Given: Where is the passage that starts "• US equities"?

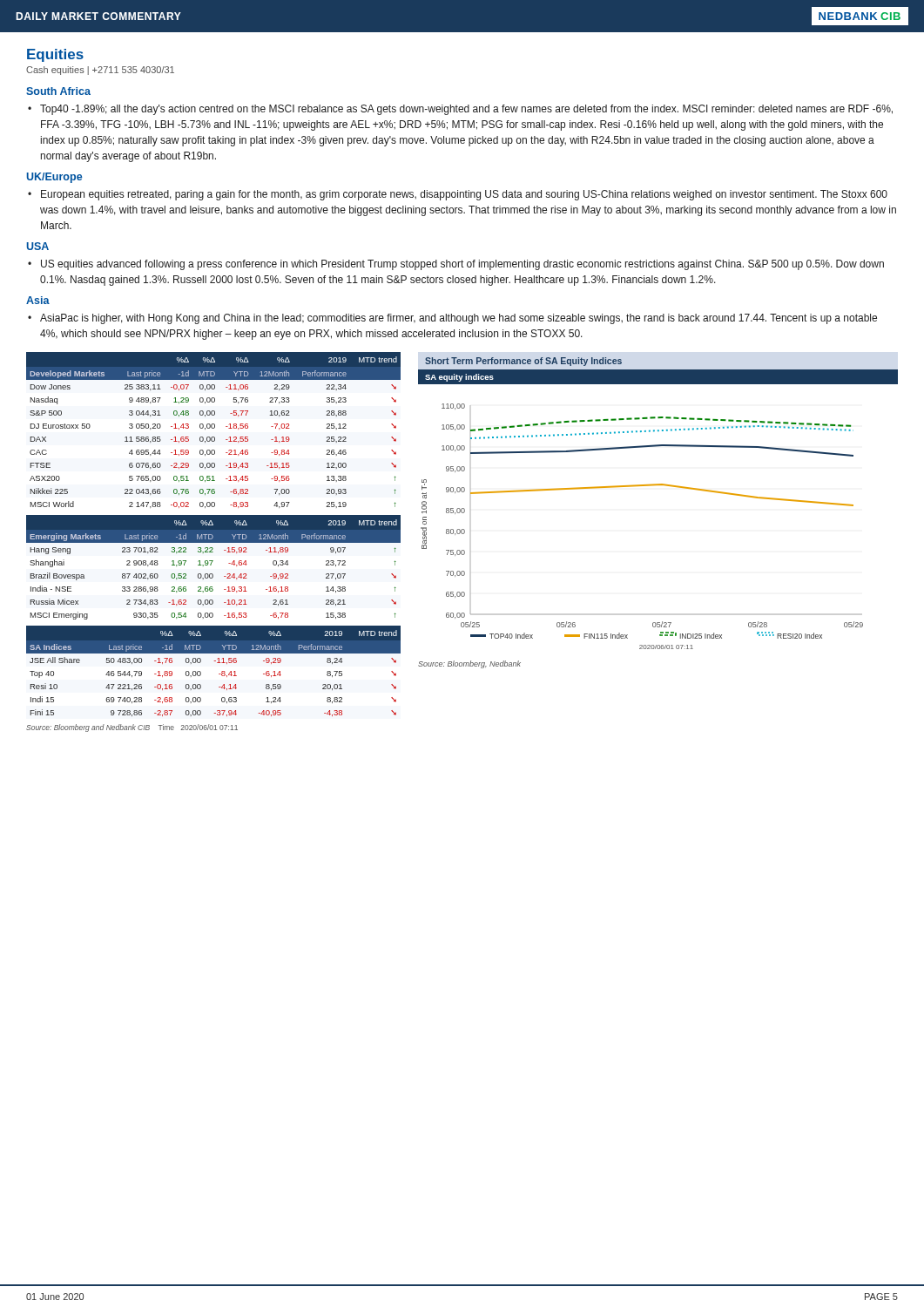Looking at the screenshot, I should (456, 271).
